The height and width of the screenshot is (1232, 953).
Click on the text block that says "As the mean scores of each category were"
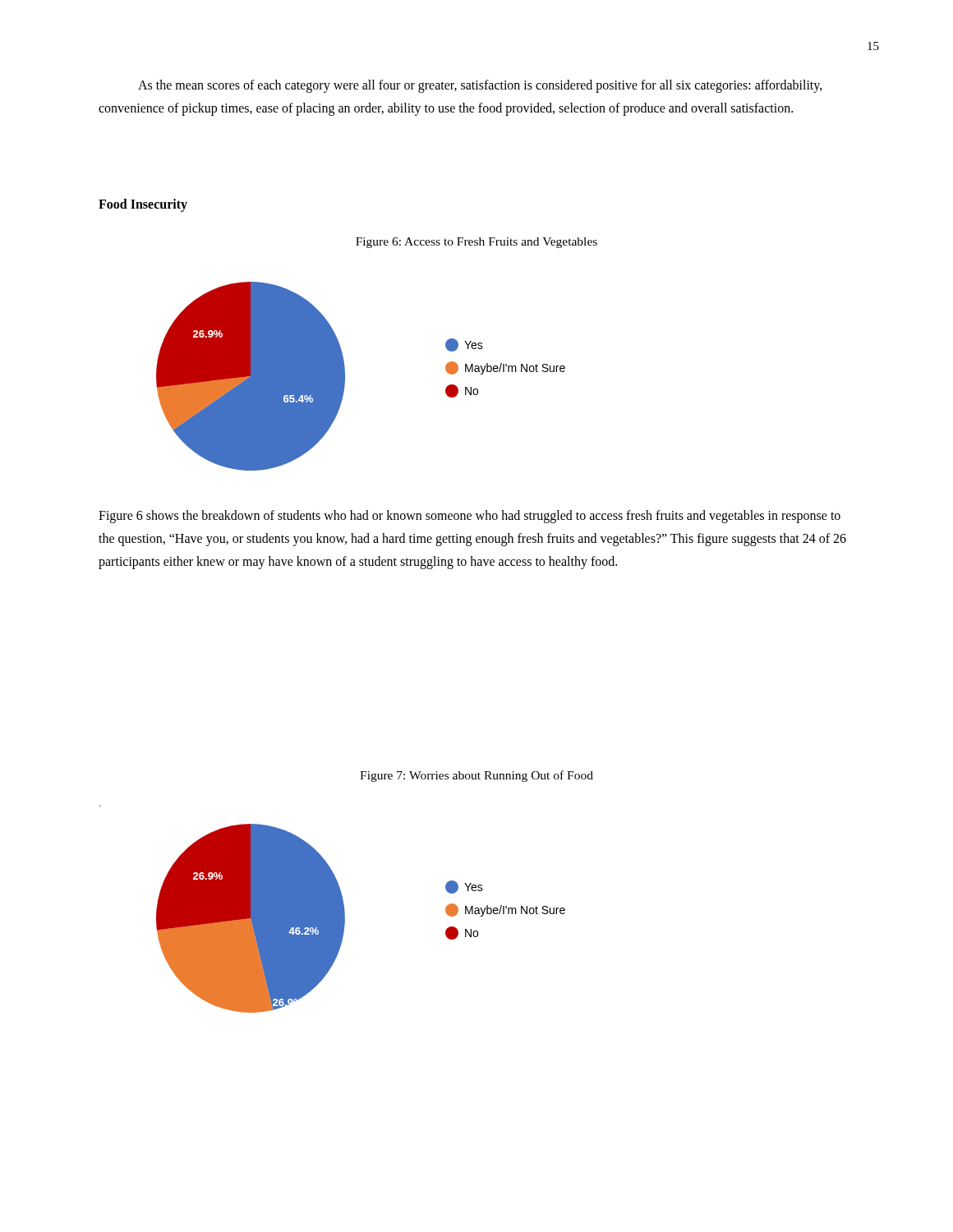(x=461, y=96)
